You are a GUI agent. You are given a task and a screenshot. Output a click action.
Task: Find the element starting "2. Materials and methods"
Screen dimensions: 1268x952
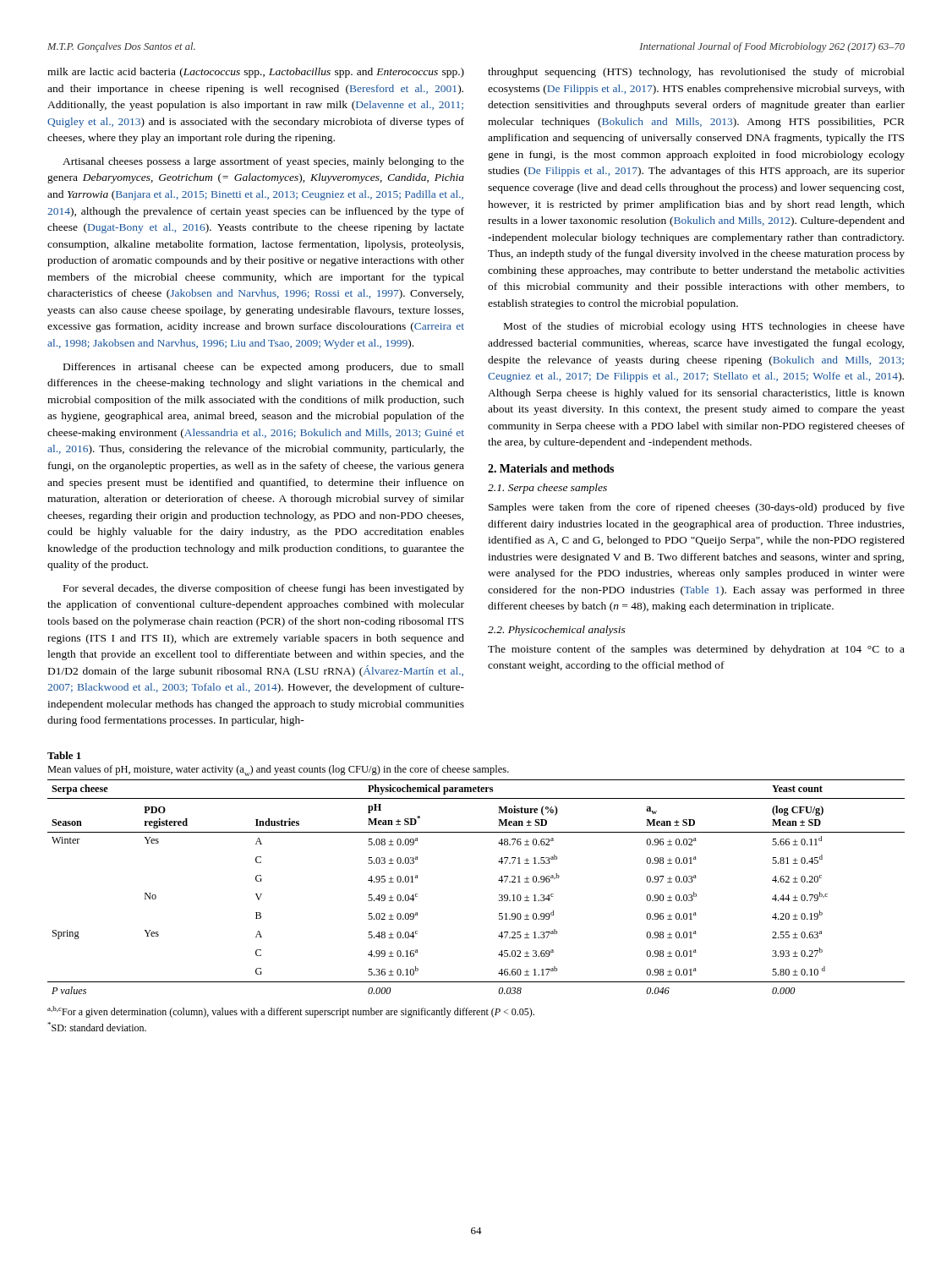coord(551,469)
